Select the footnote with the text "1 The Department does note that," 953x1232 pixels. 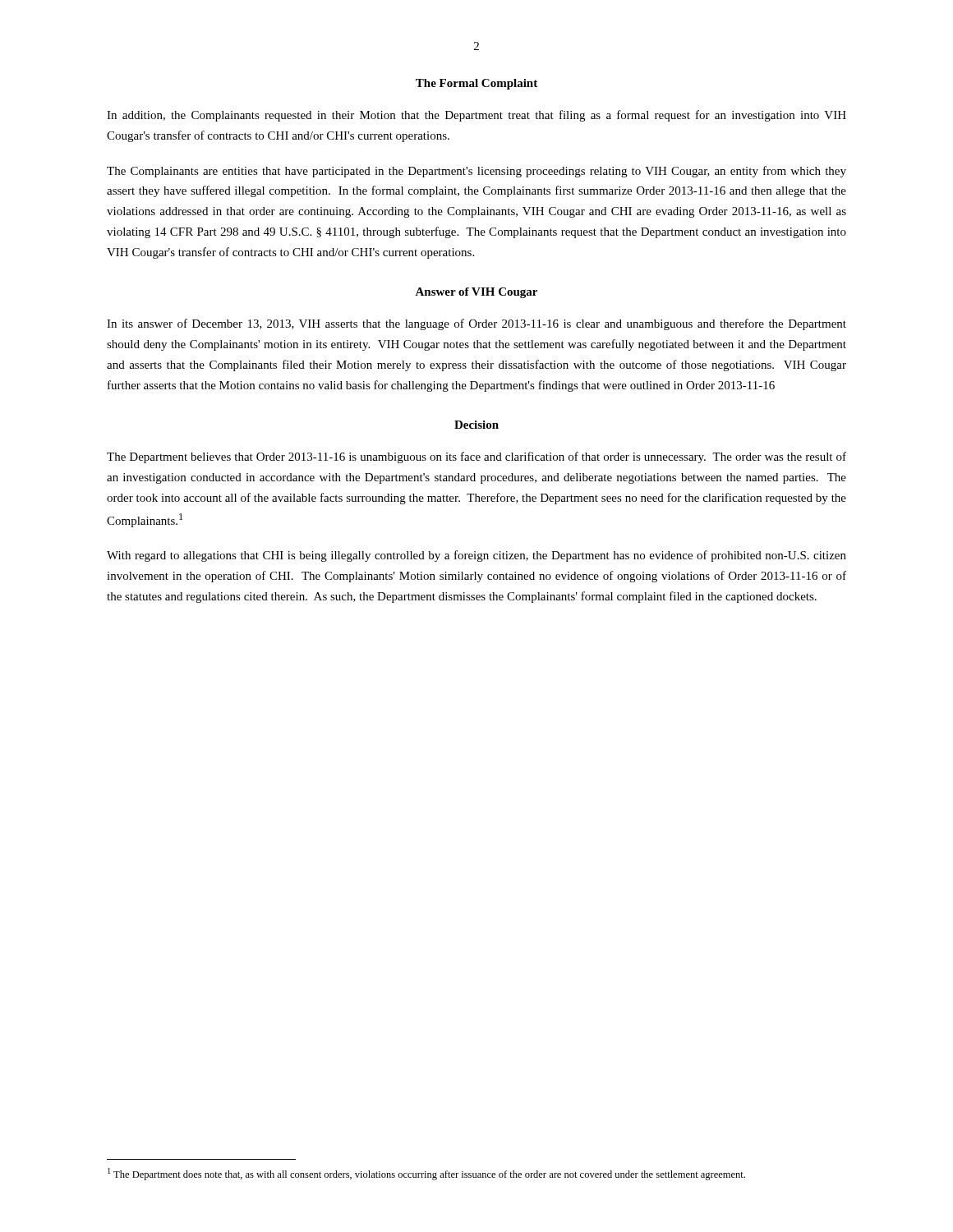[476, 1171]
